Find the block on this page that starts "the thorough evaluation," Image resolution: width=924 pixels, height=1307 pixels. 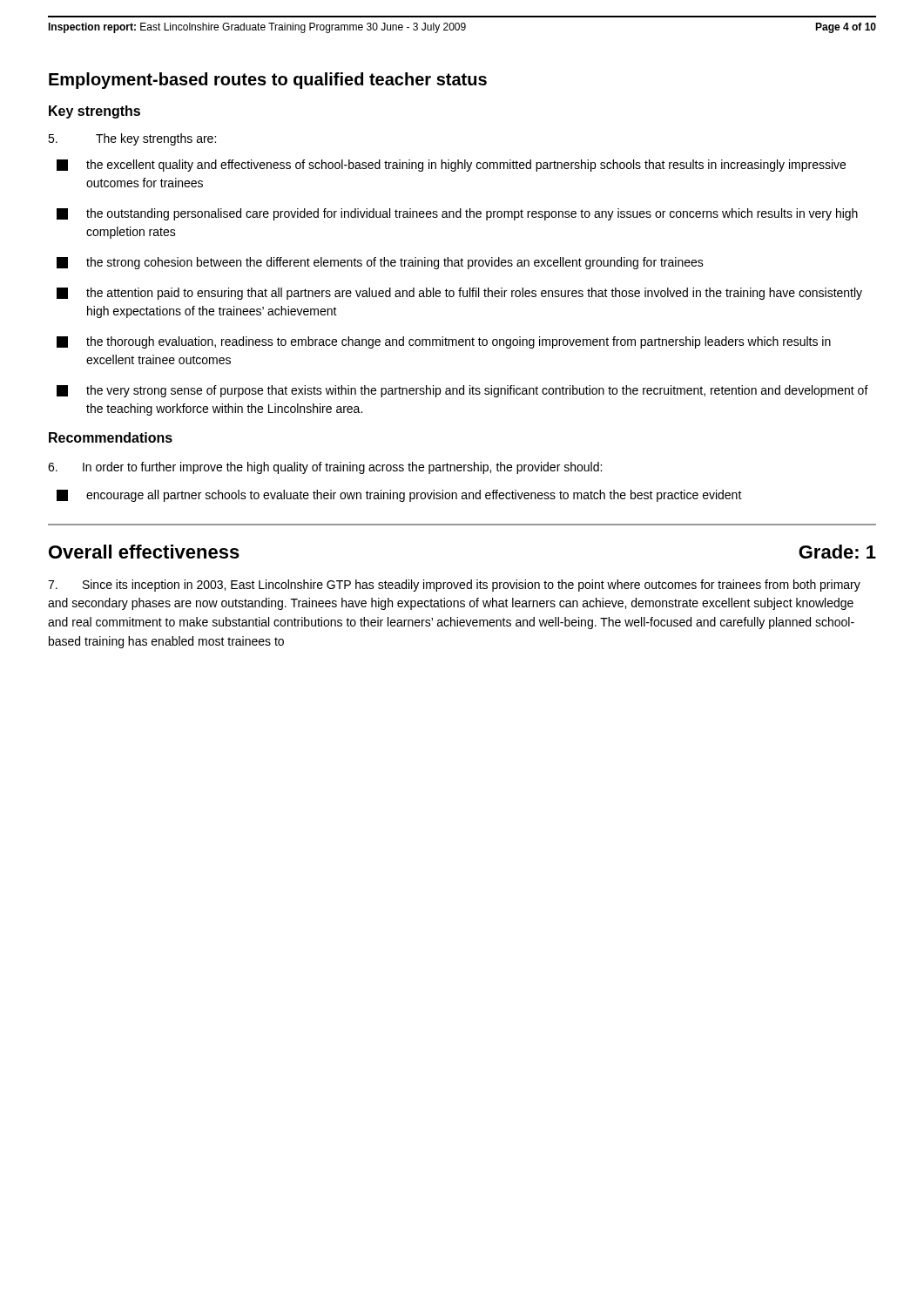pos(462,351)
